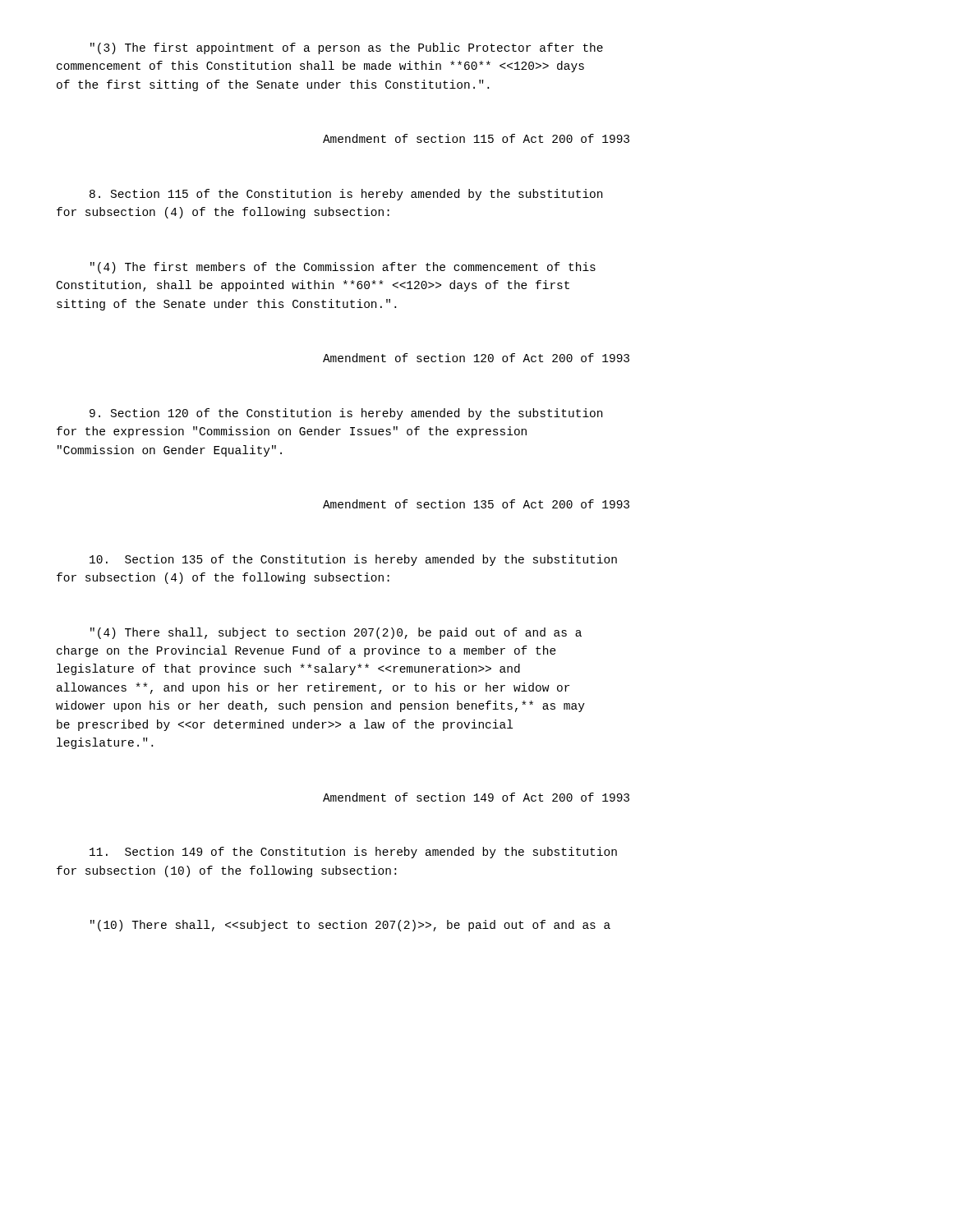Select the text block with the text "Section 115 of the"
Viewport: 953px width, 1232px height.
tap(476, 204)
